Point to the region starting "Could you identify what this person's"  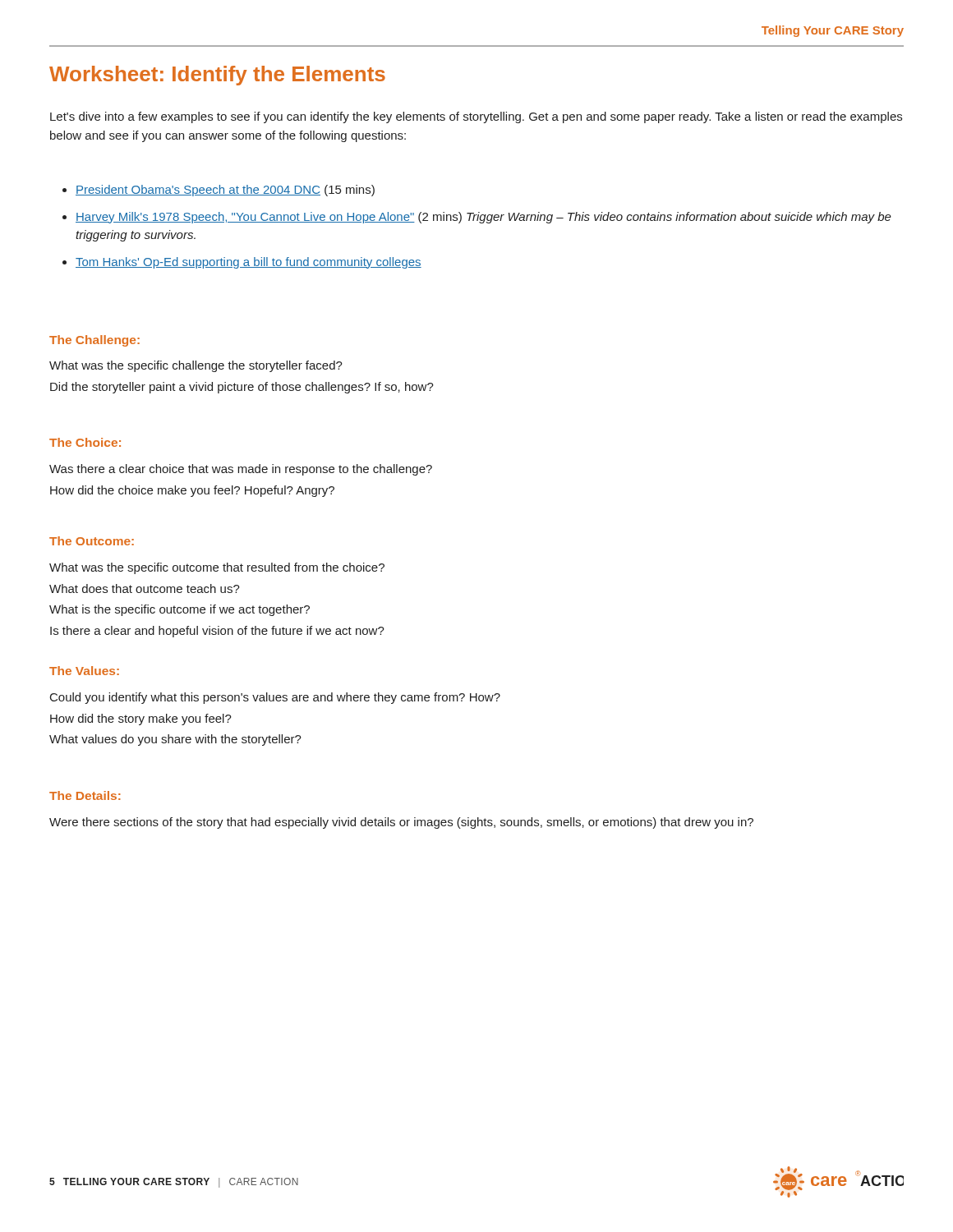[x=275, y=698]
